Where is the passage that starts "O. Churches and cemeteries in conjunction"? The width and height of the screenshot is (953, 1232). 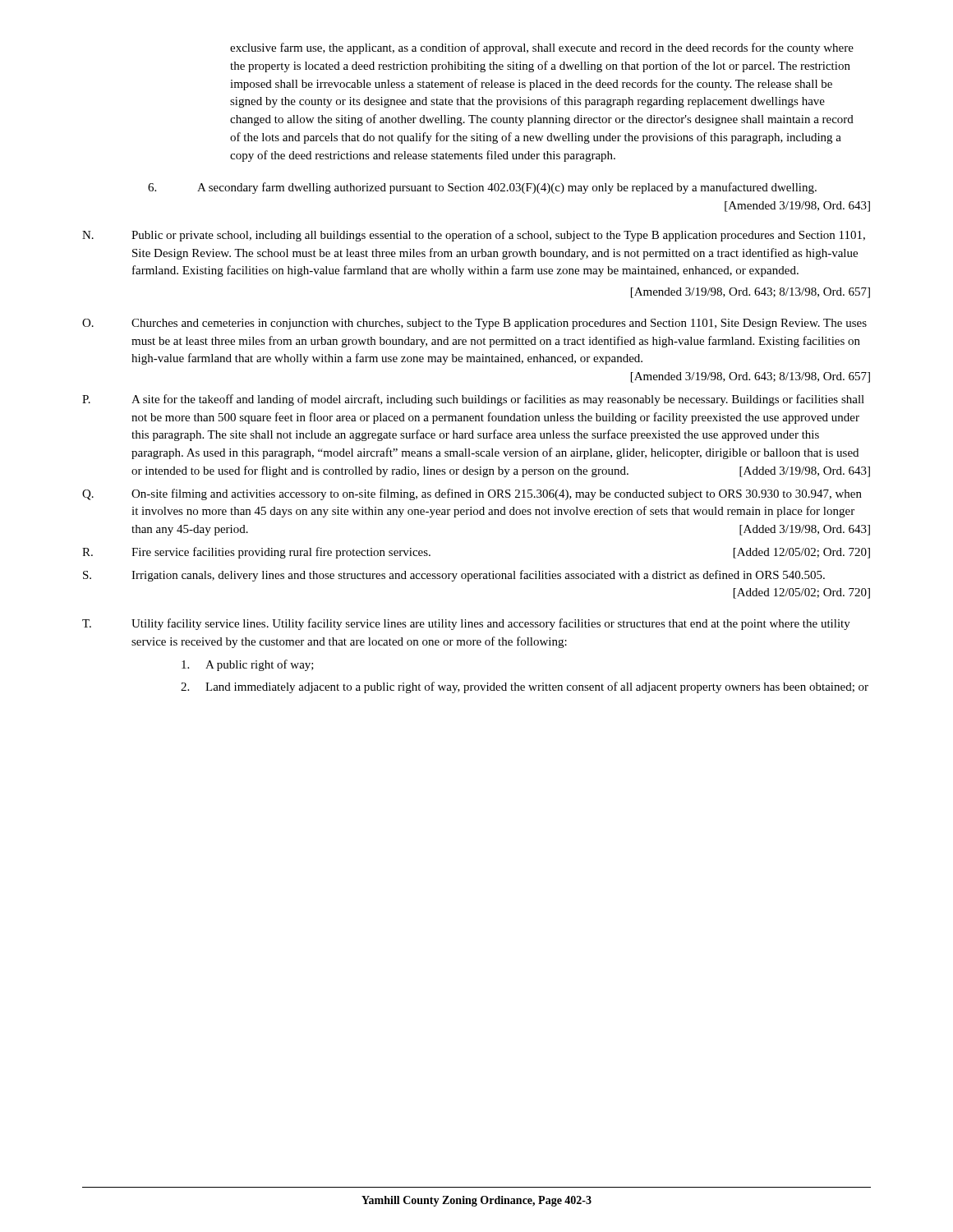(476, 350)
